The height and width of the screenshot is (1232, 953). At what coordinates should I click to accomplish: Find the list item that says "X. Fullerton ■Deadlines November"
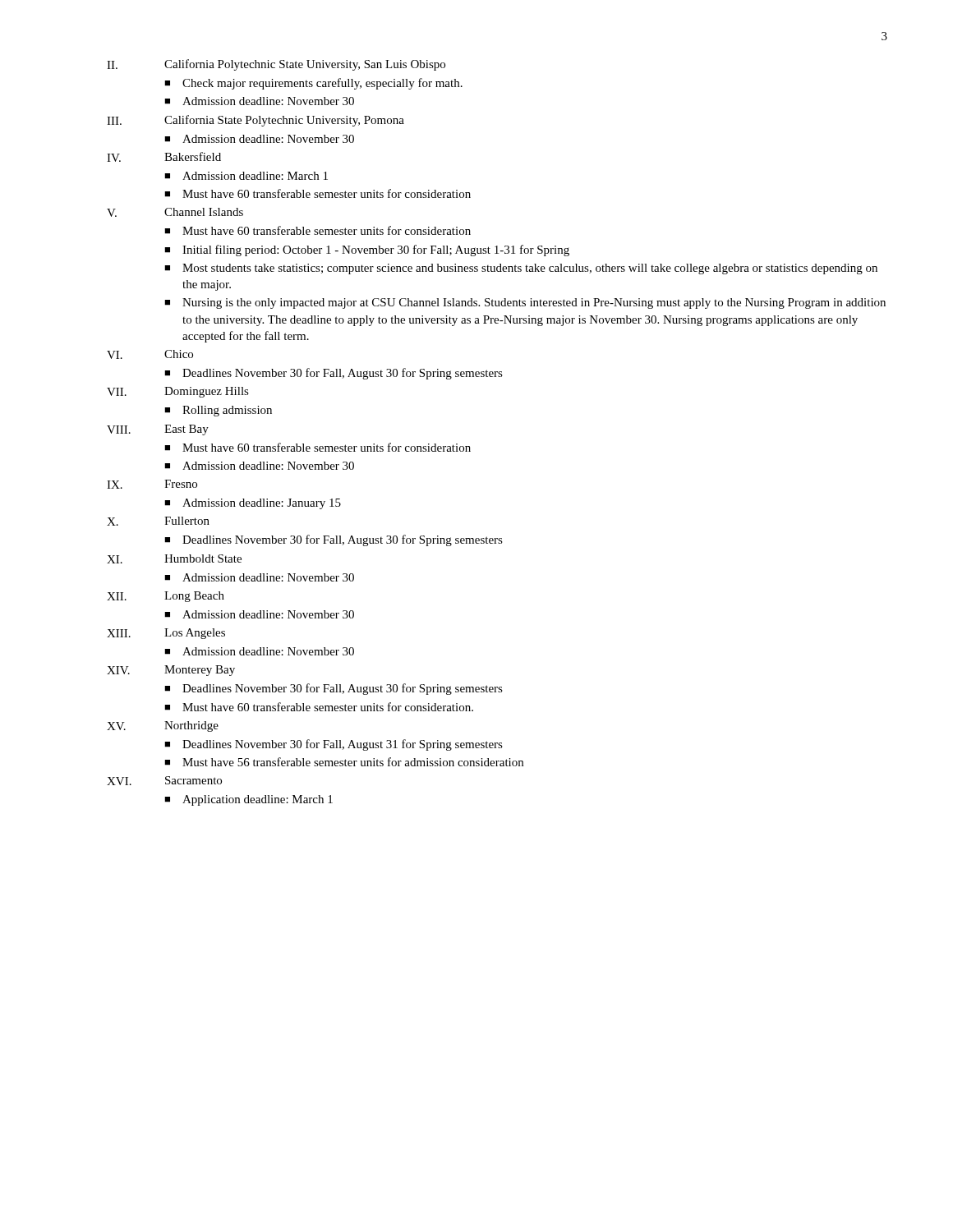point(497,531)
